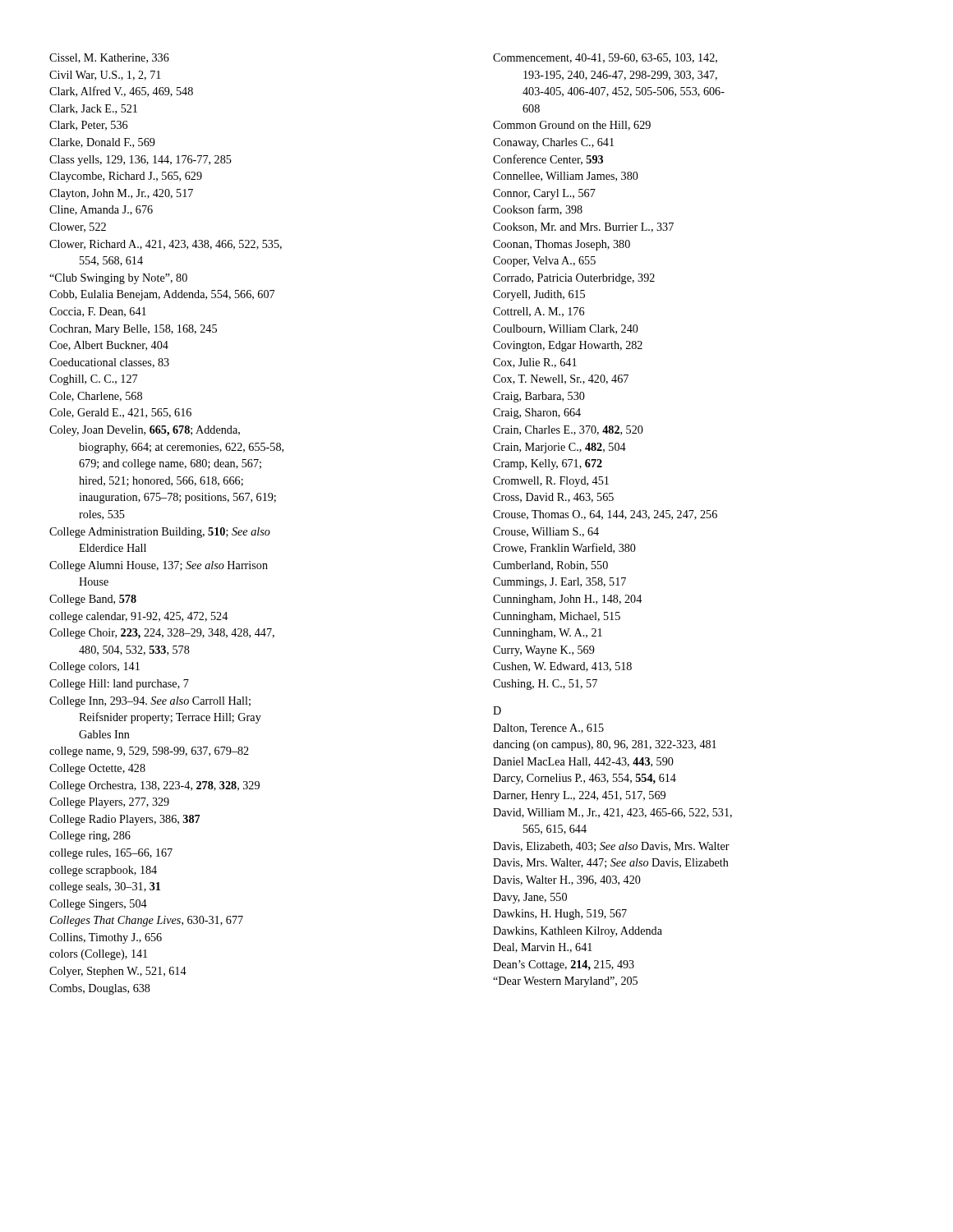
Task: Point to the block beginning "Cromwell, R. Floyd,"
Action: (551, 480)
